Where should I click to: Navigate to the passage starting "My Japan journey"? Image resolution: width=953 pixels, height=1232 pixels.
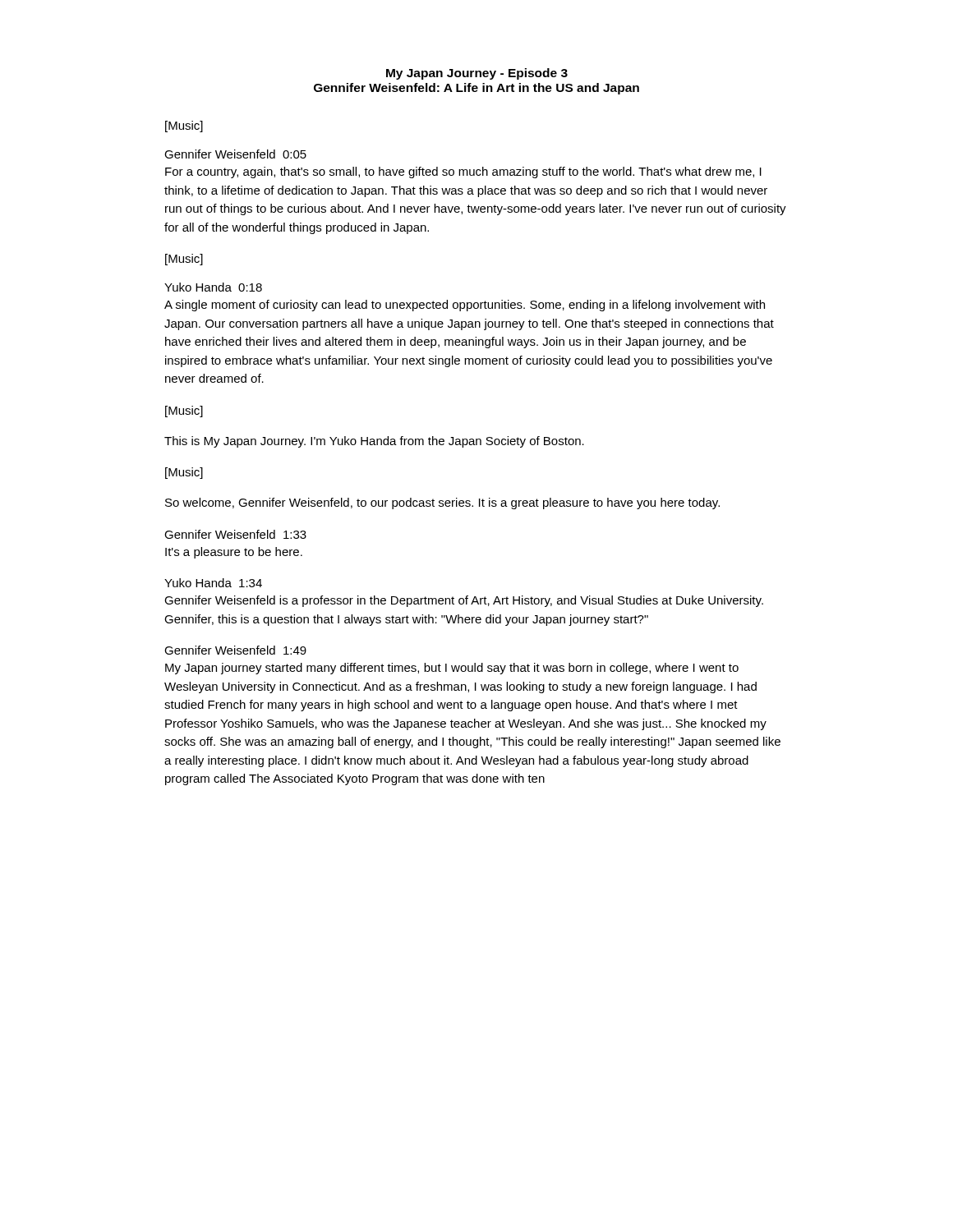(x=473, y=723)
